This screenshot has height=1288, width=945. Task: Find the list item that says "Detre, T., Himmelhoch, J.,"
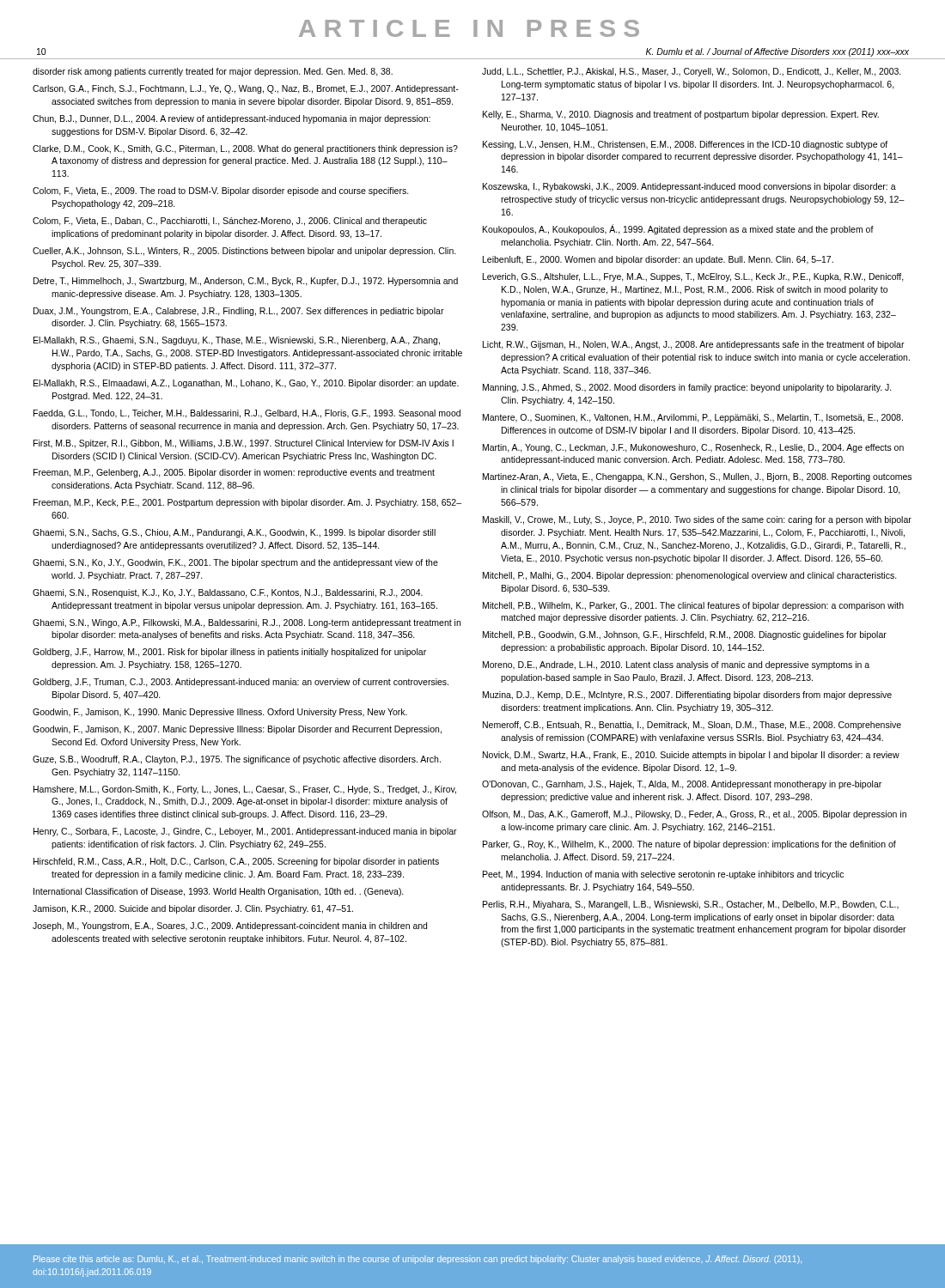point(245,287)
